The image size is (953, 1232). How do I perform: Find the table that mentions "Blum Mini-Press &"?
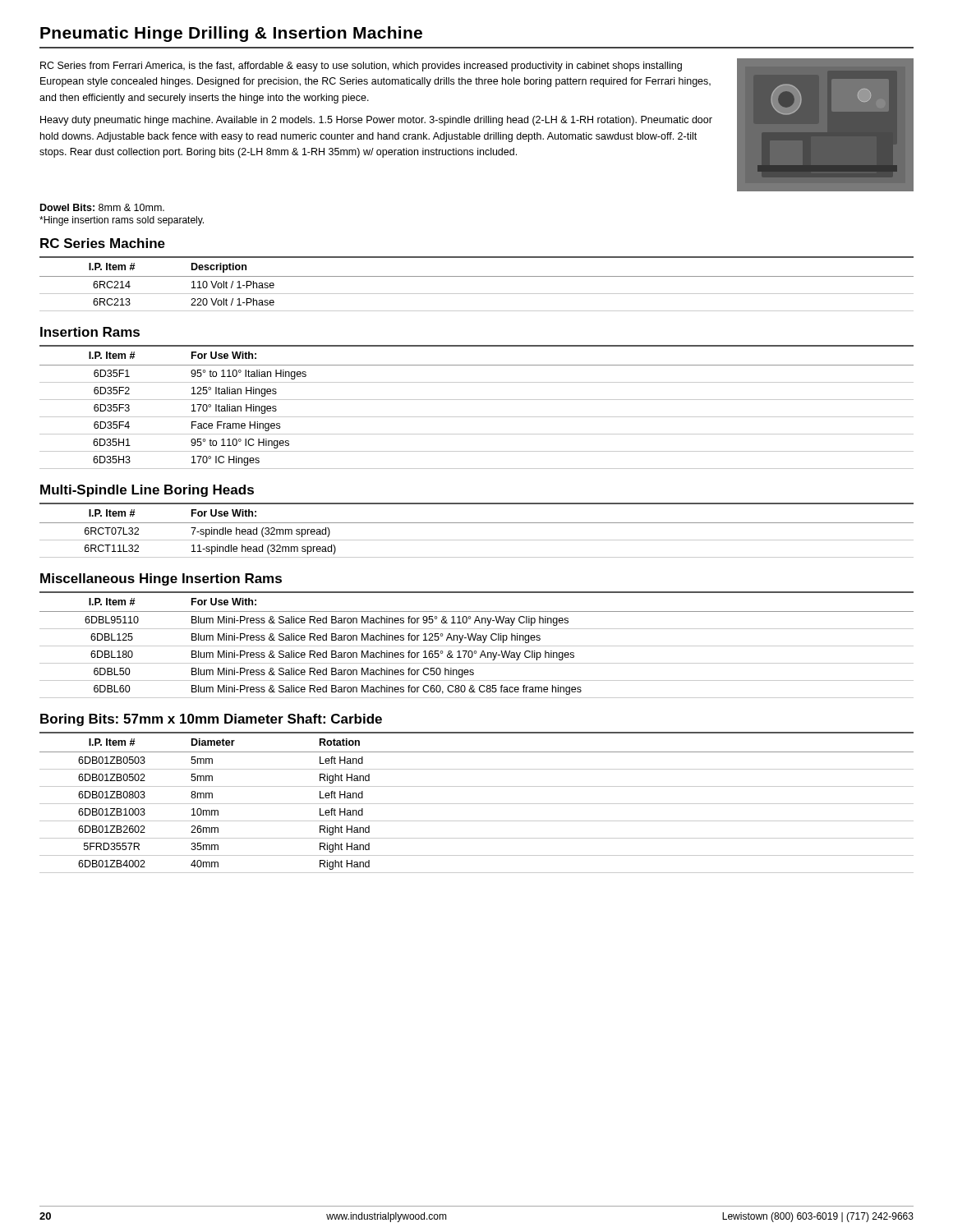coord(476,645)
